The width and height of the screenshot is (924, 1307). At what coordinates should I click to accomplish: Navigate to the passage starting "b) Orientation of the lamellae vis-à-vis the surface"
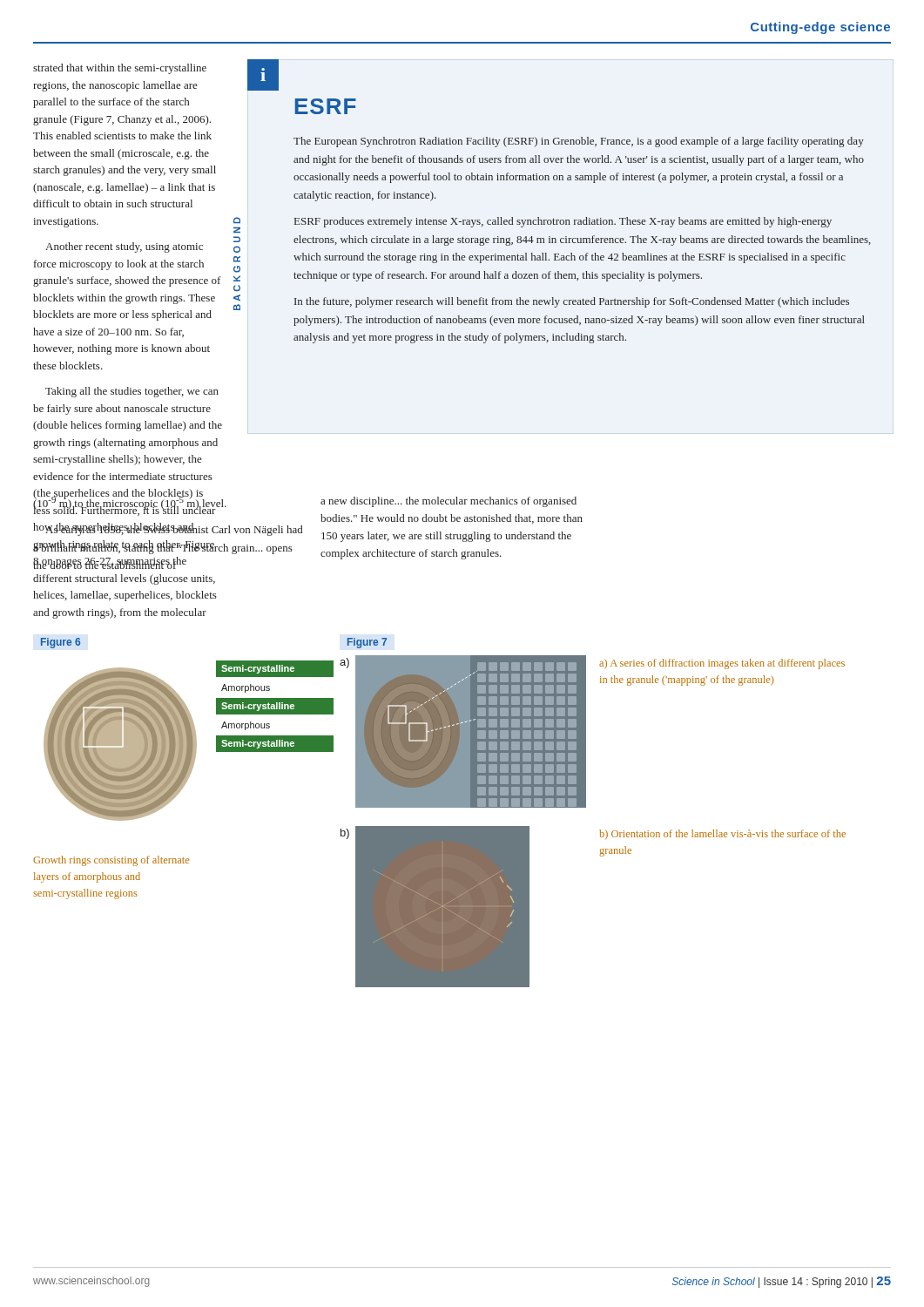(723, 842)
